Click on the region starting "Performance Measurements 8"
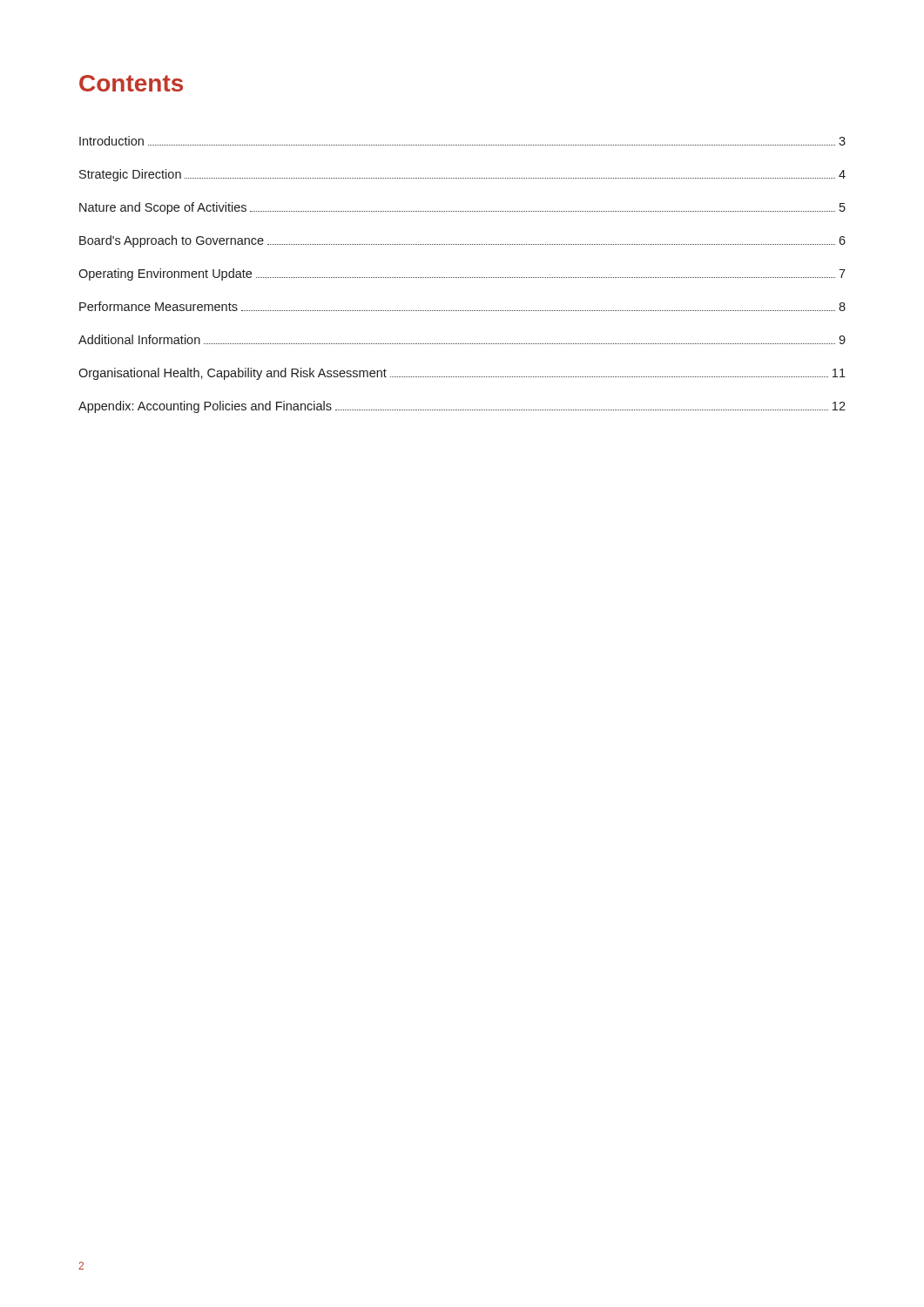 tap(462, 307)
